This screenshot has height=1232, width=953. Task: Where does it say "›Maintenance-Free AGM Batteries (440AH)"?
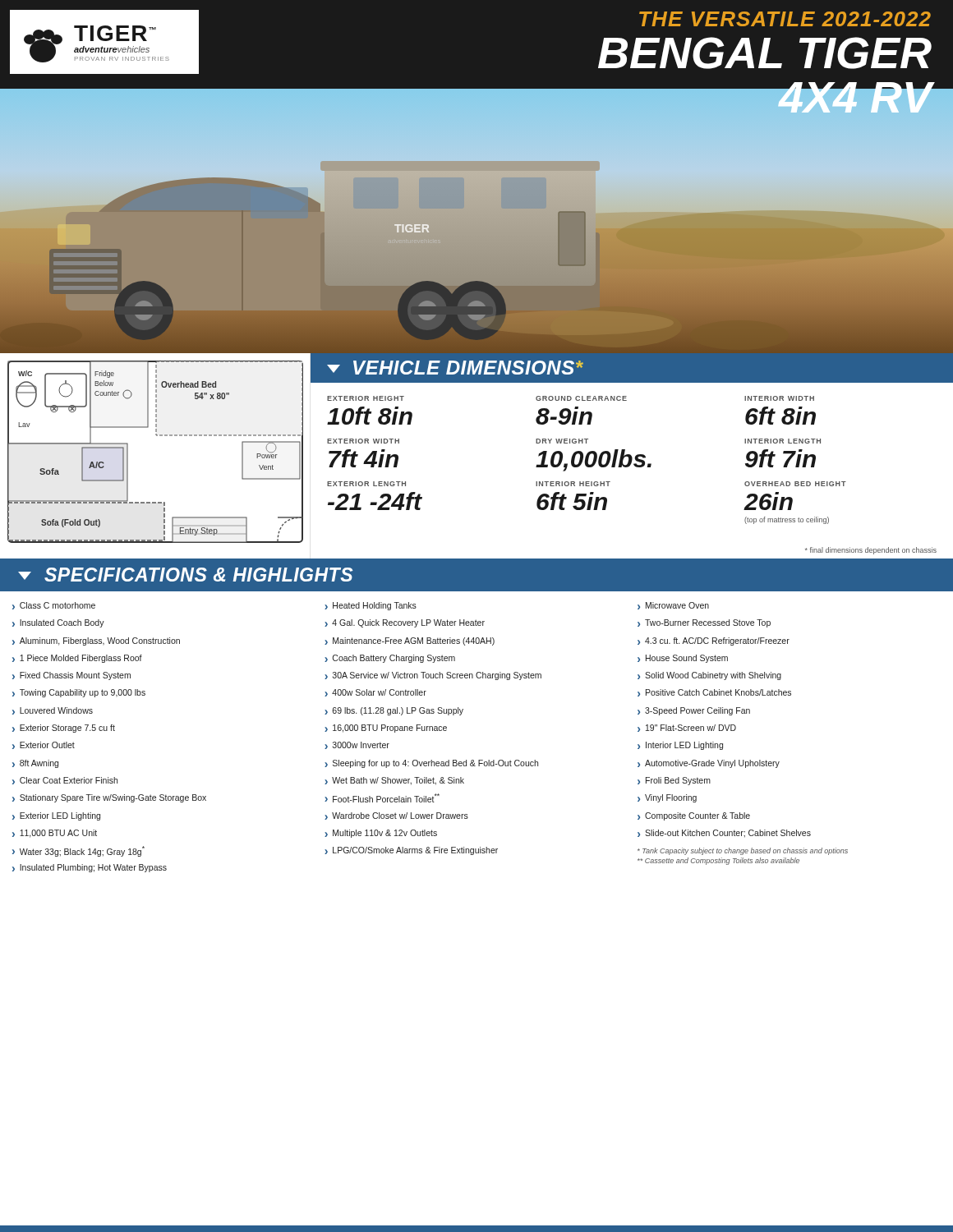[x=409, y=642]
